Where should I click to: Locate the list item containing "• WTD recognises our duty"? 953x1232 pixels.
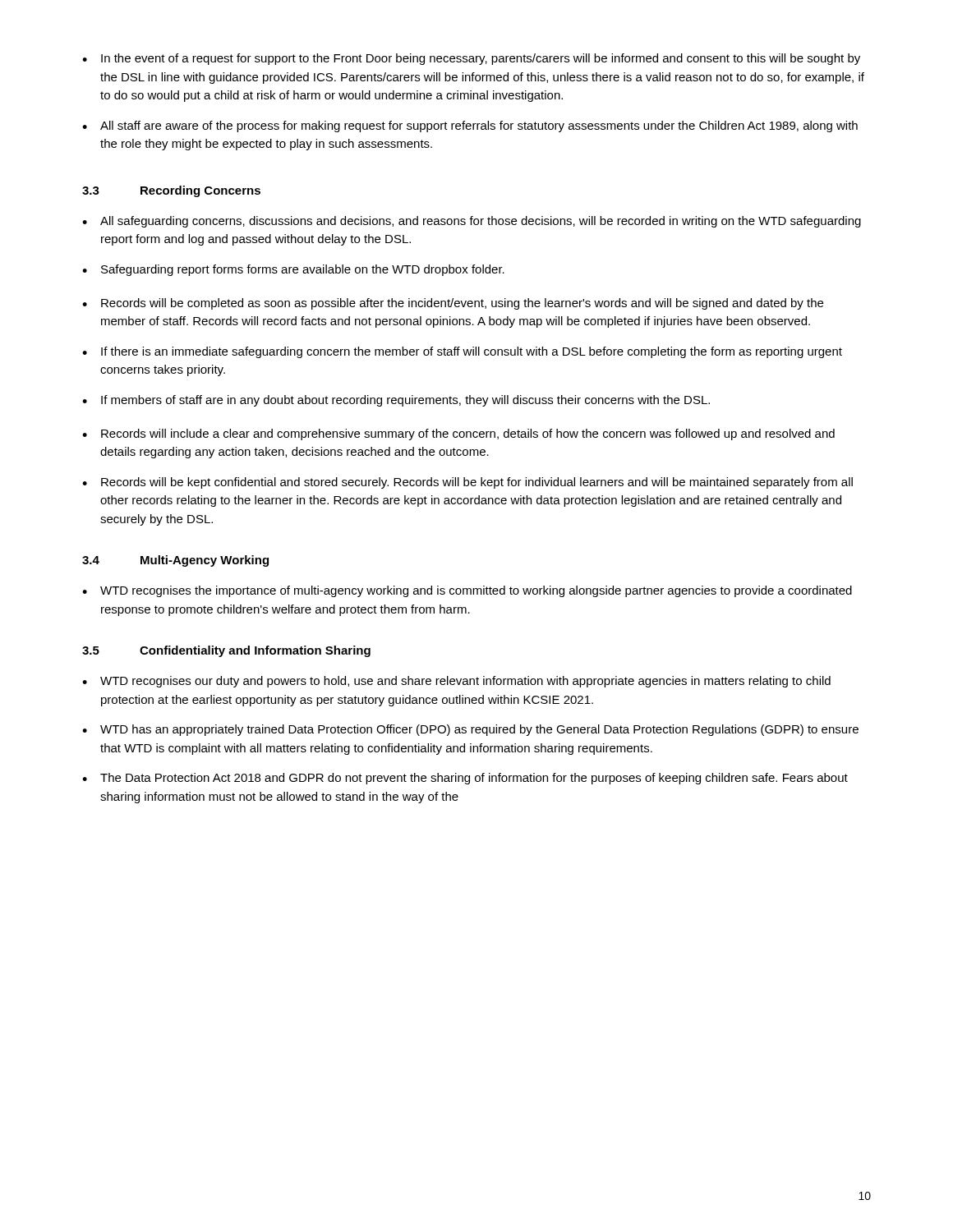(476, 690)
